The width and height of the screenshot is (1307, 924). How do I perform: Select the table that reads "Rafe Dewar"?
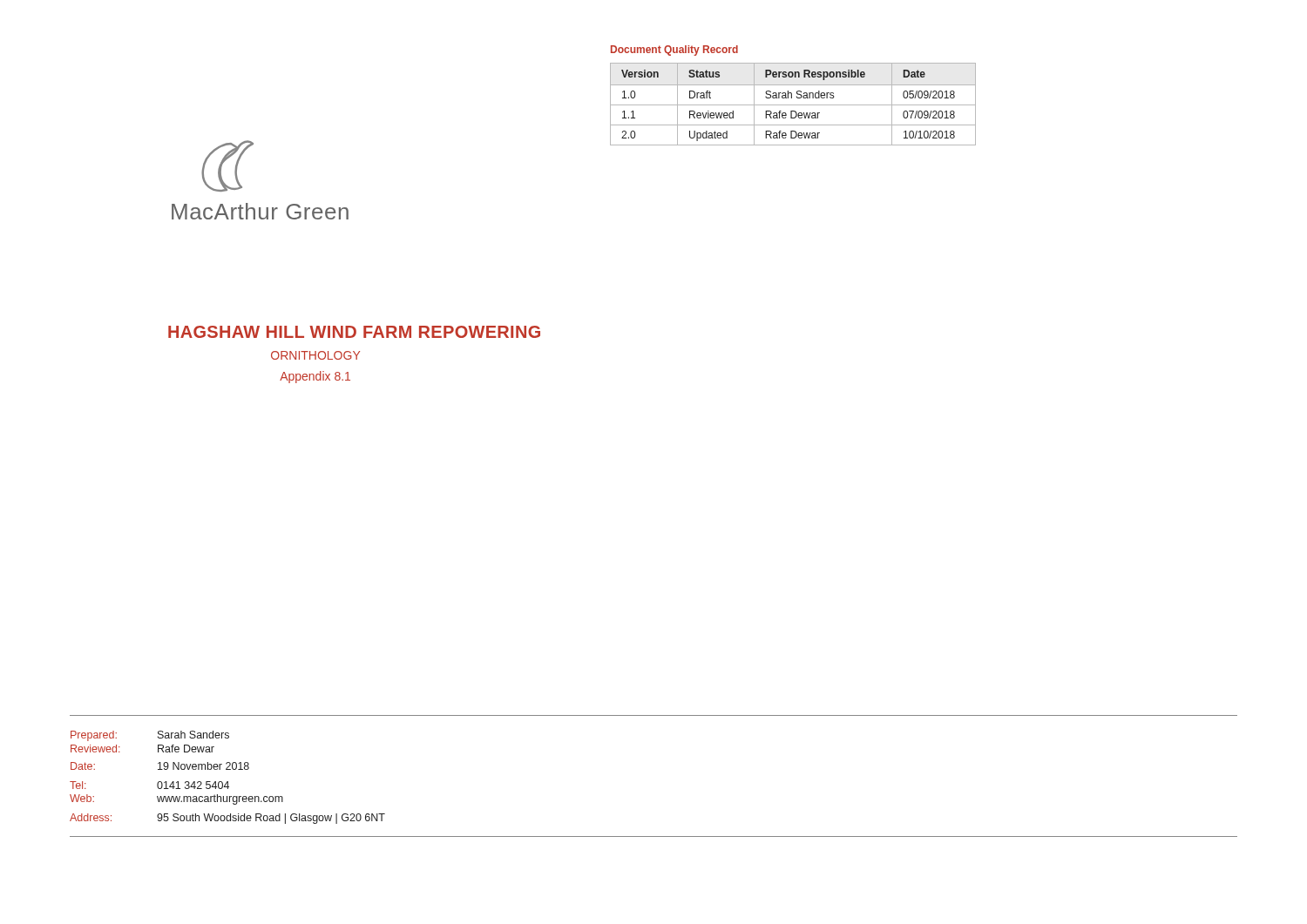[x=793, y=104]
